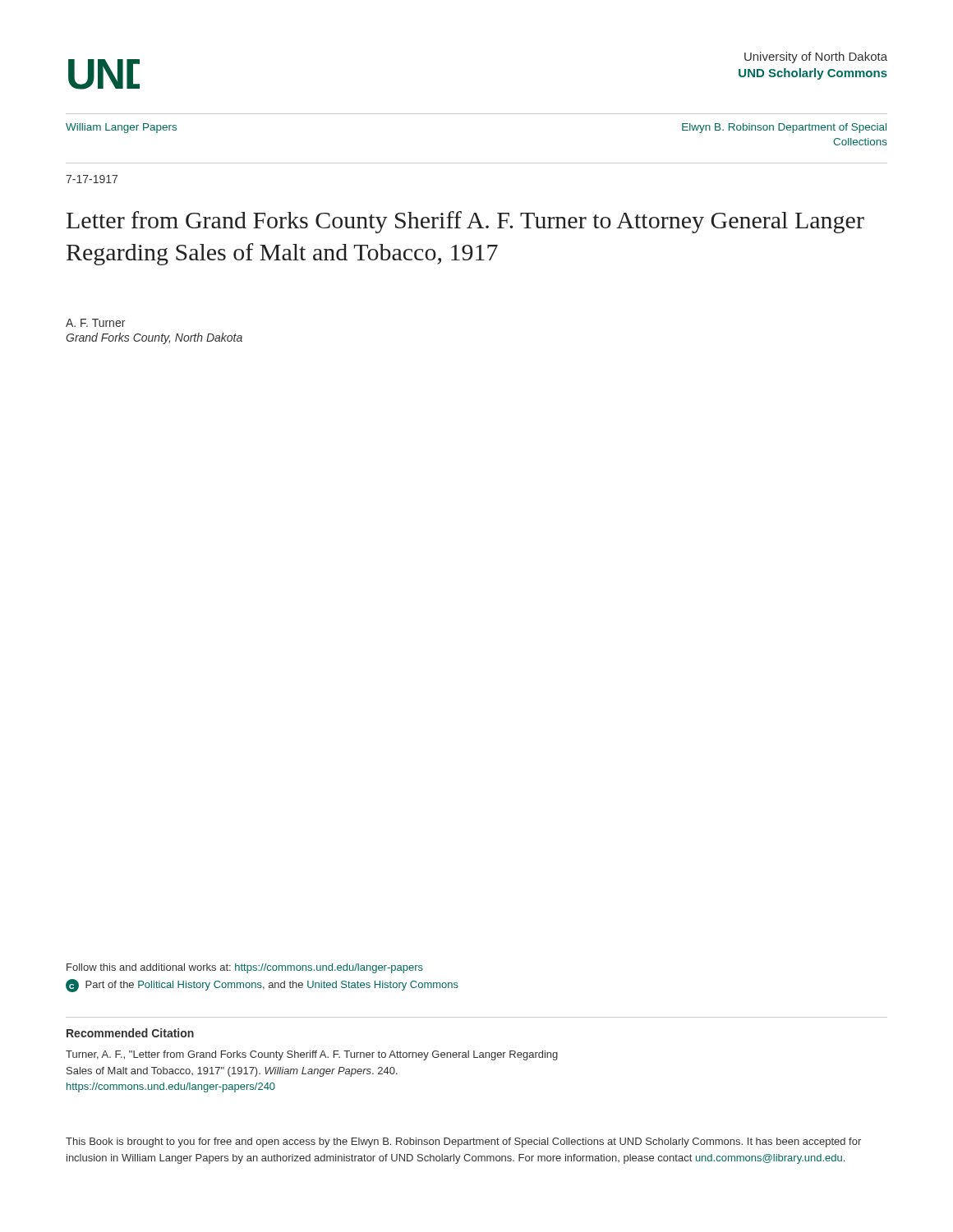Find the block on this page that starts "A. F. Turner Grand Forks County,"
This screenshot has height=1232, width=953.
154,330
